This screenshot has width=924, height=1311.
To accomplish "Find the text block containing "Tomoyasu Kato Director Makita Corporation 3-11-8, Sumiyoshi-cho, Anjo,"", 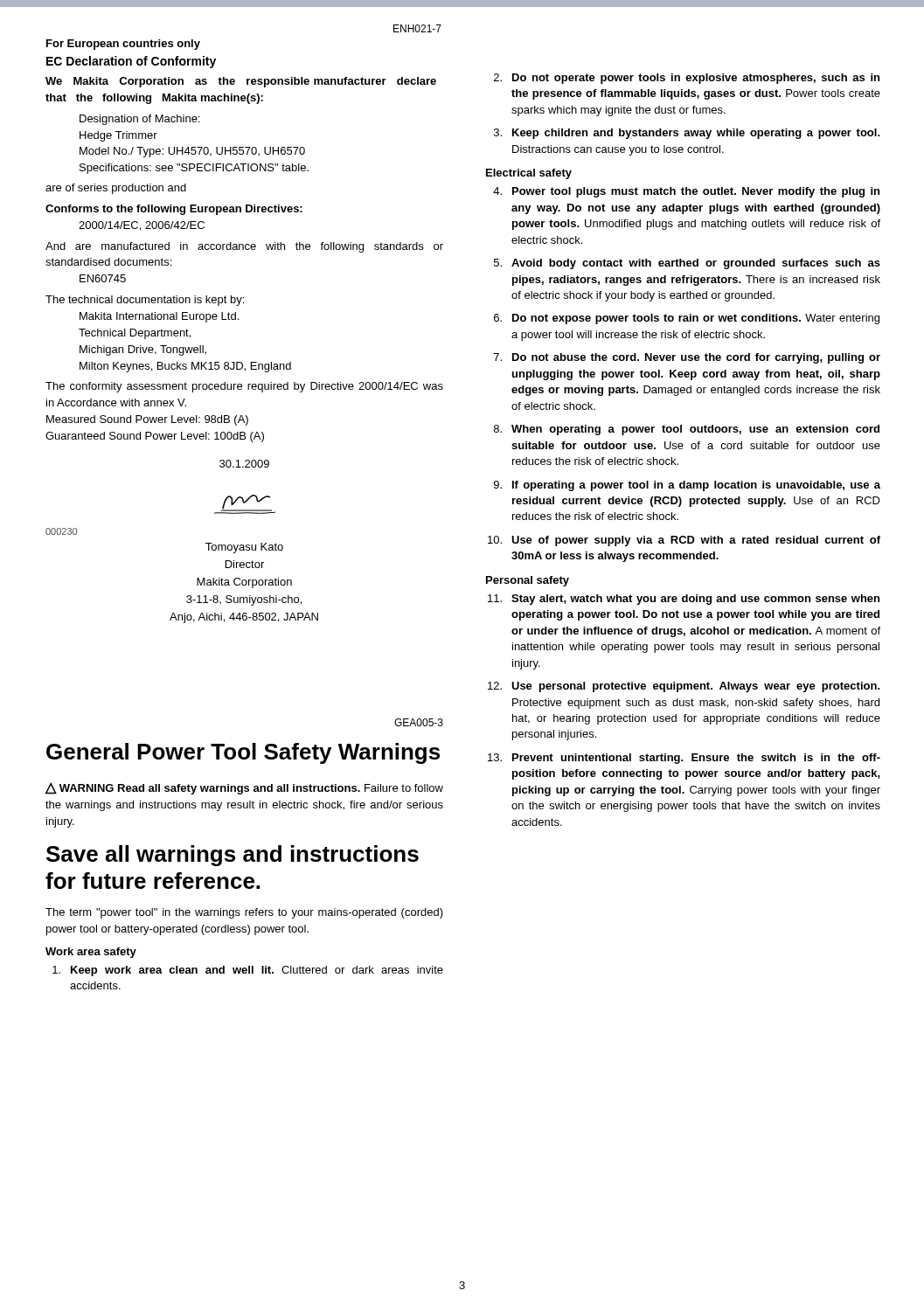I will (244, 582).
